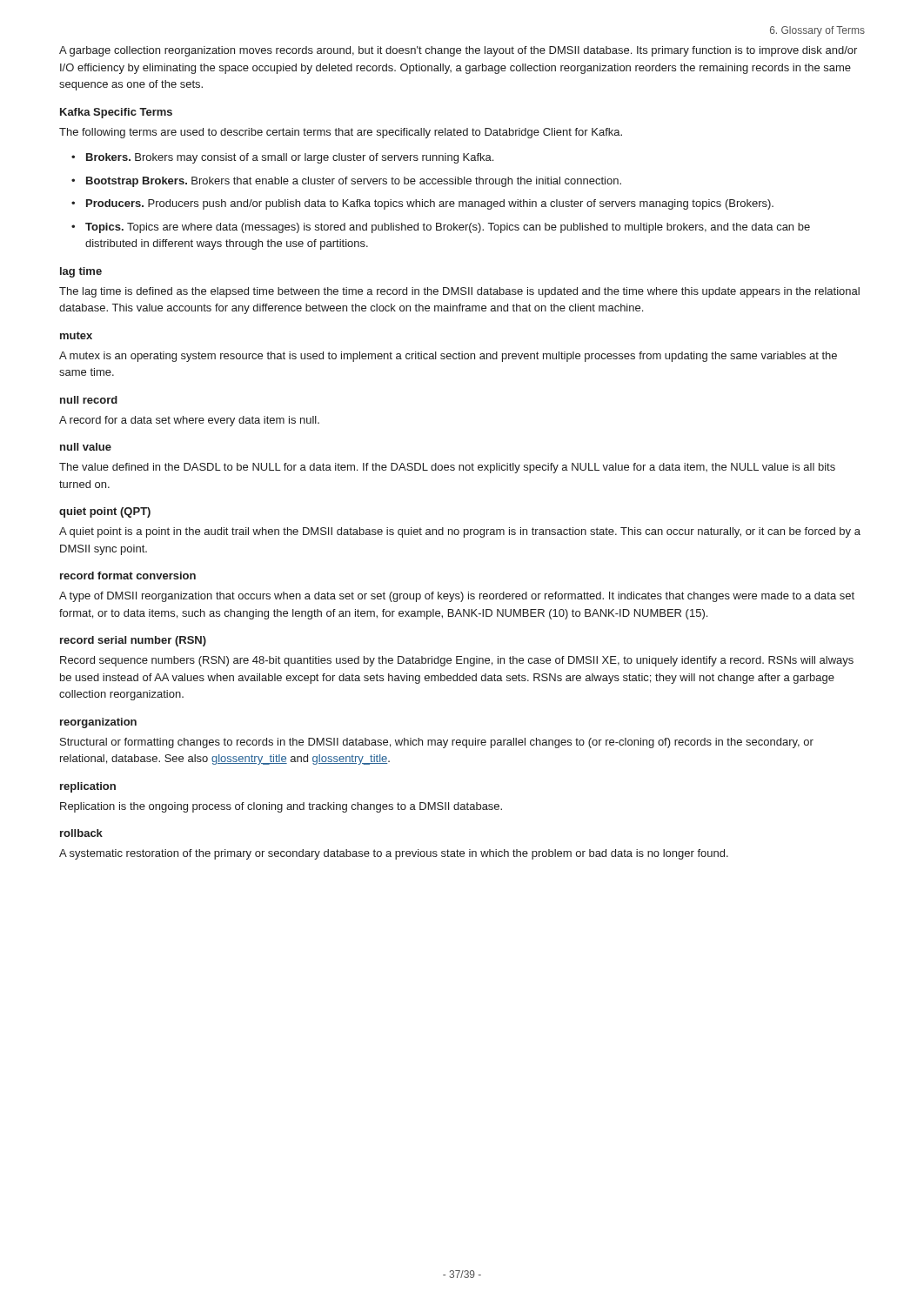Point to the block beginning "A record for a data"
924x1305 pixels.
click(x=189, y=421)
